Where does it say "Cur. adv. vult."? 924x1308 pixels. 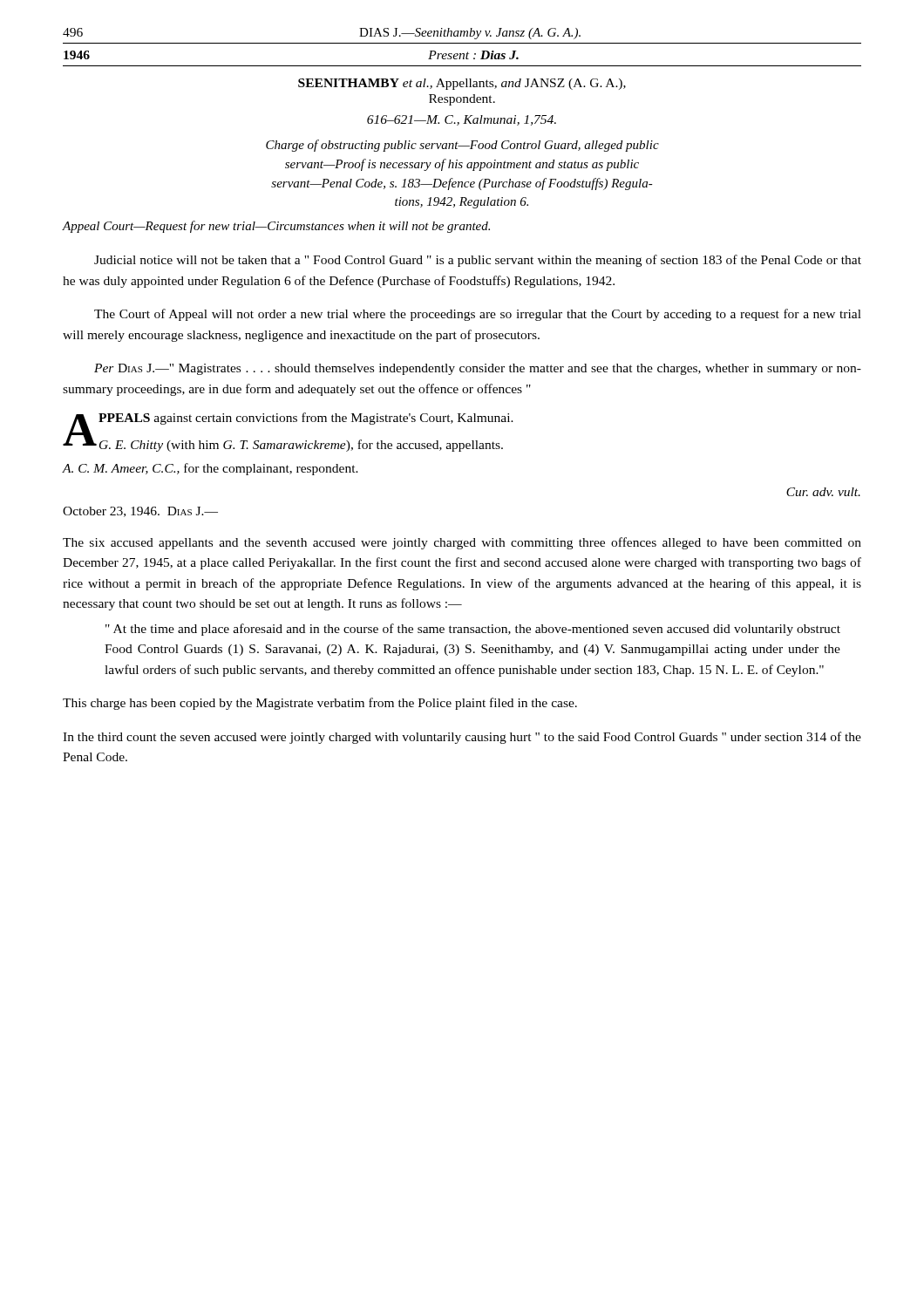pyautogui.click(x=823, y=492)
